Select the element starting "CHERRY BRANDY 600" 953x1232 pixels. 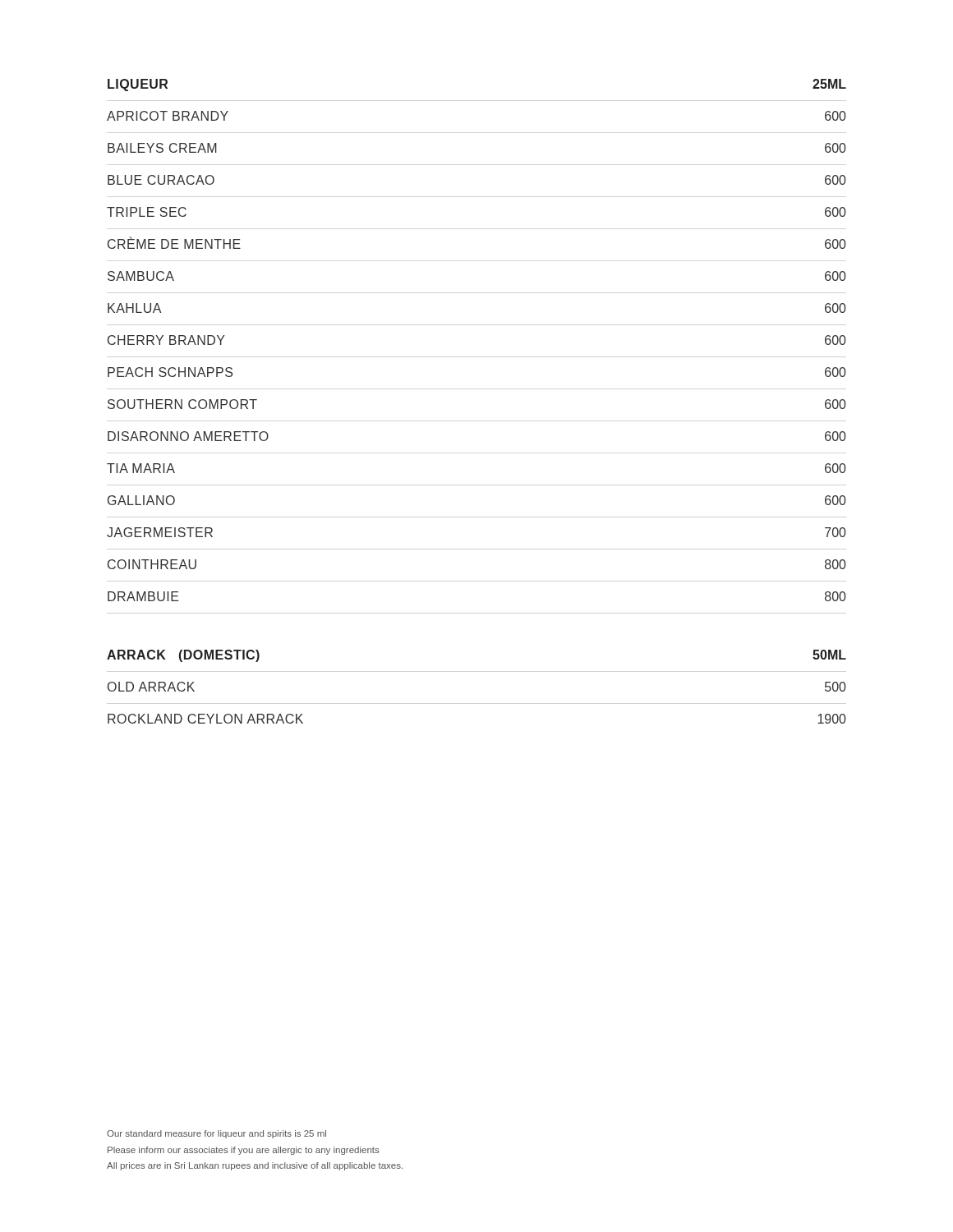coord(173,340)
